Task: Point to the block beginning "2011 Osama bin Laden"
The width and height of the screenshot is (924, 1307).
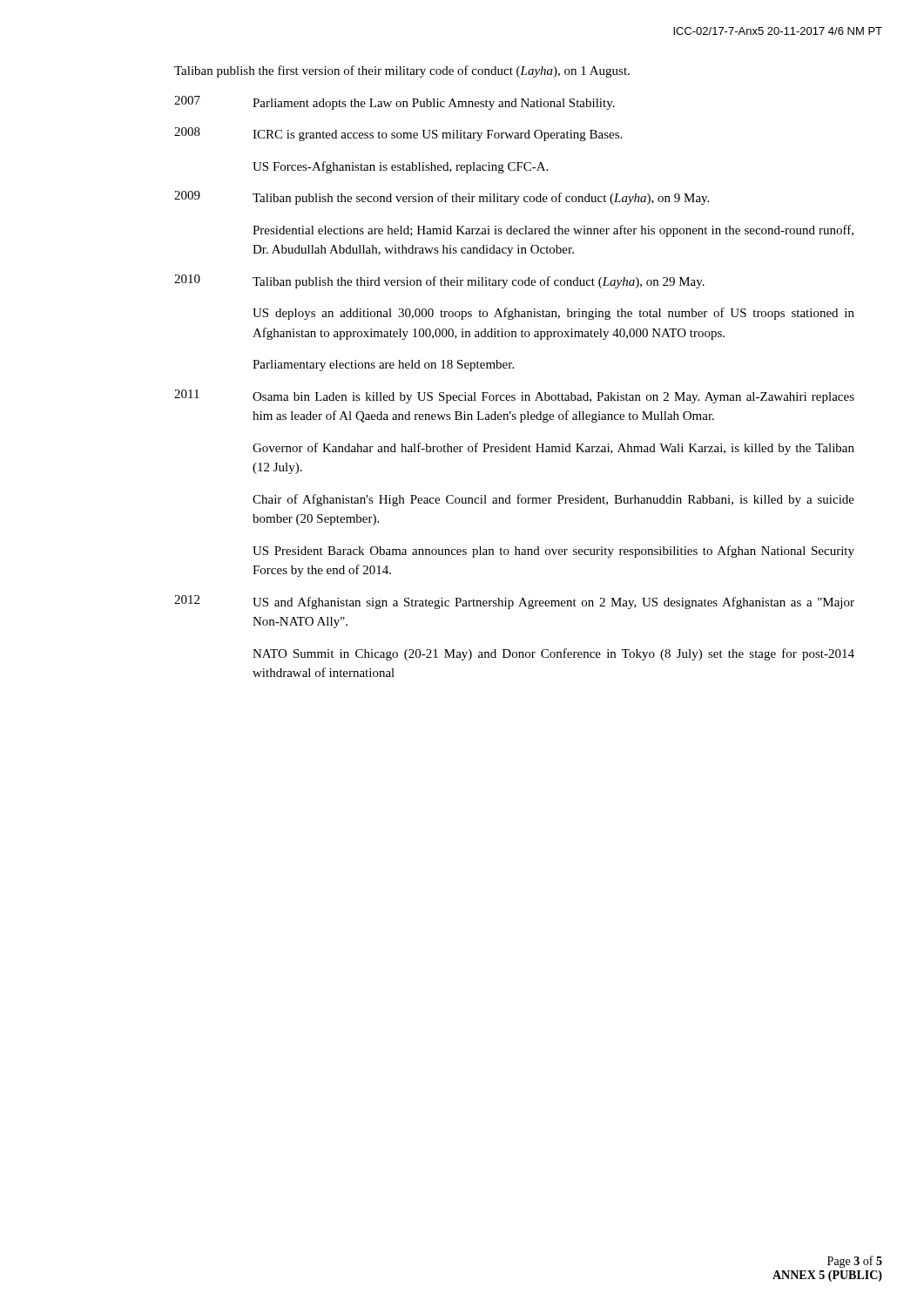Action: click(x=514, y=412)
